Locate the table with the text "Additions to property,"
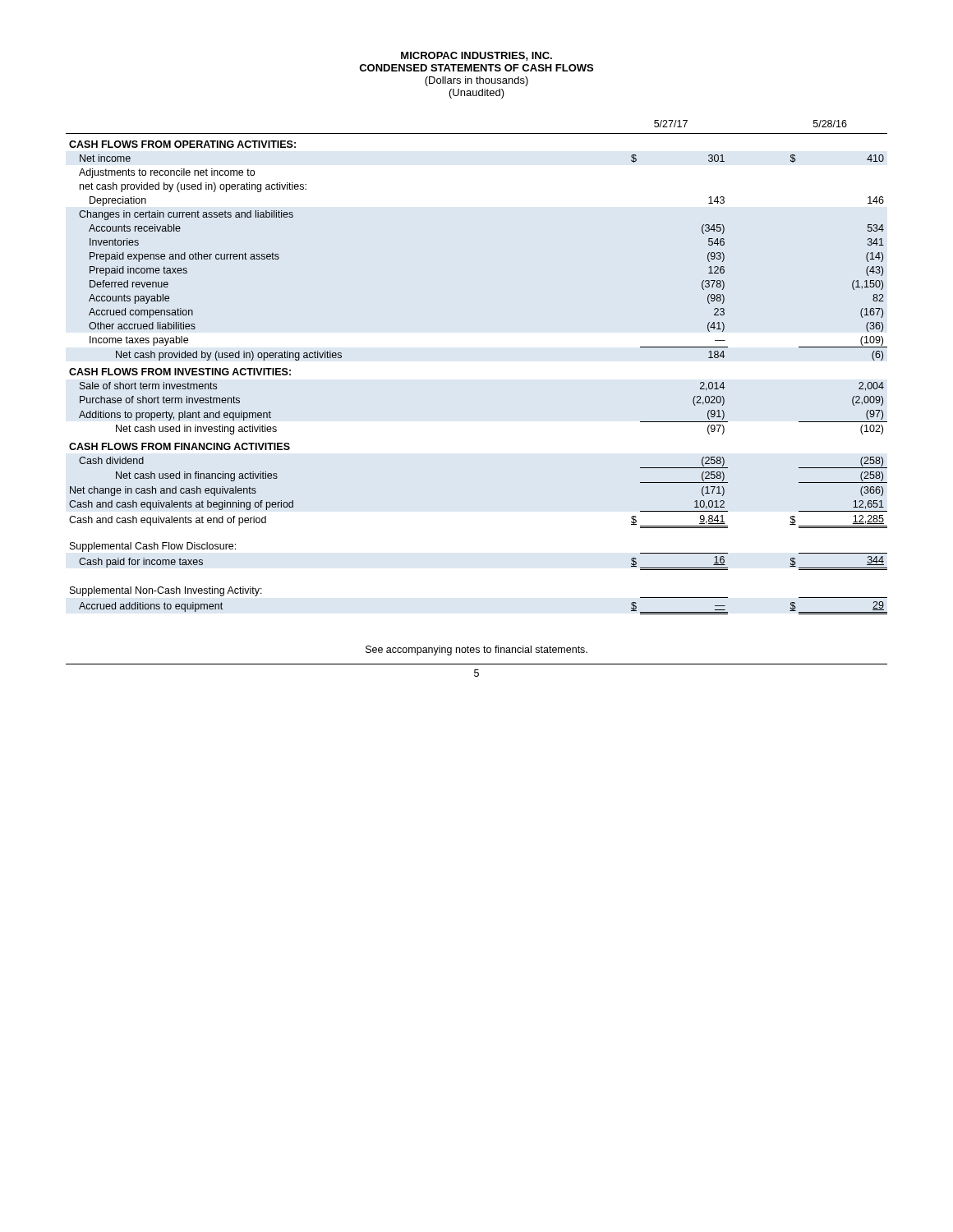 [x=476, y=366]
